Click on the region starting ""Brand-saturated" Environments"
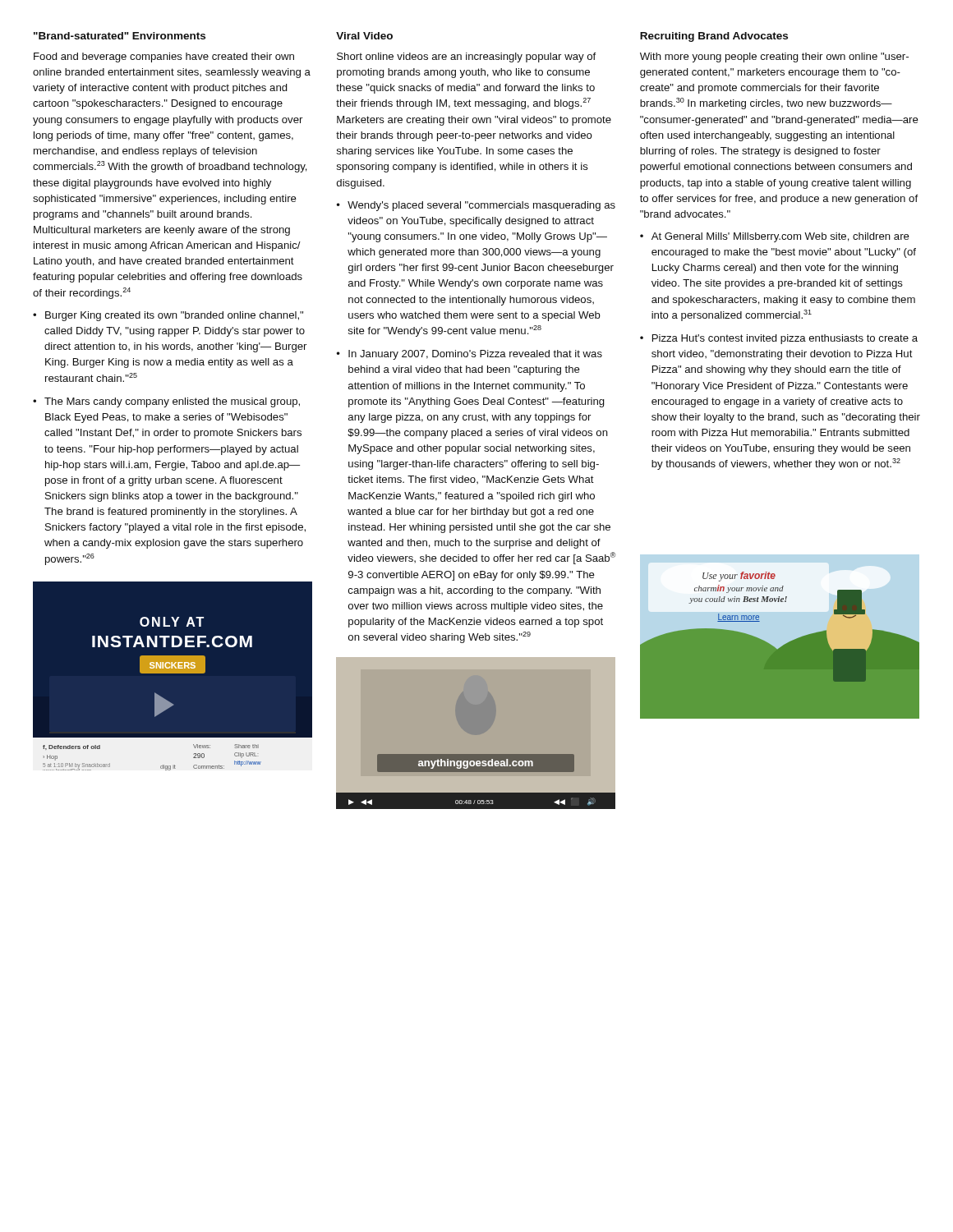Screen dimensions: 1232x953 click(119, 36)
